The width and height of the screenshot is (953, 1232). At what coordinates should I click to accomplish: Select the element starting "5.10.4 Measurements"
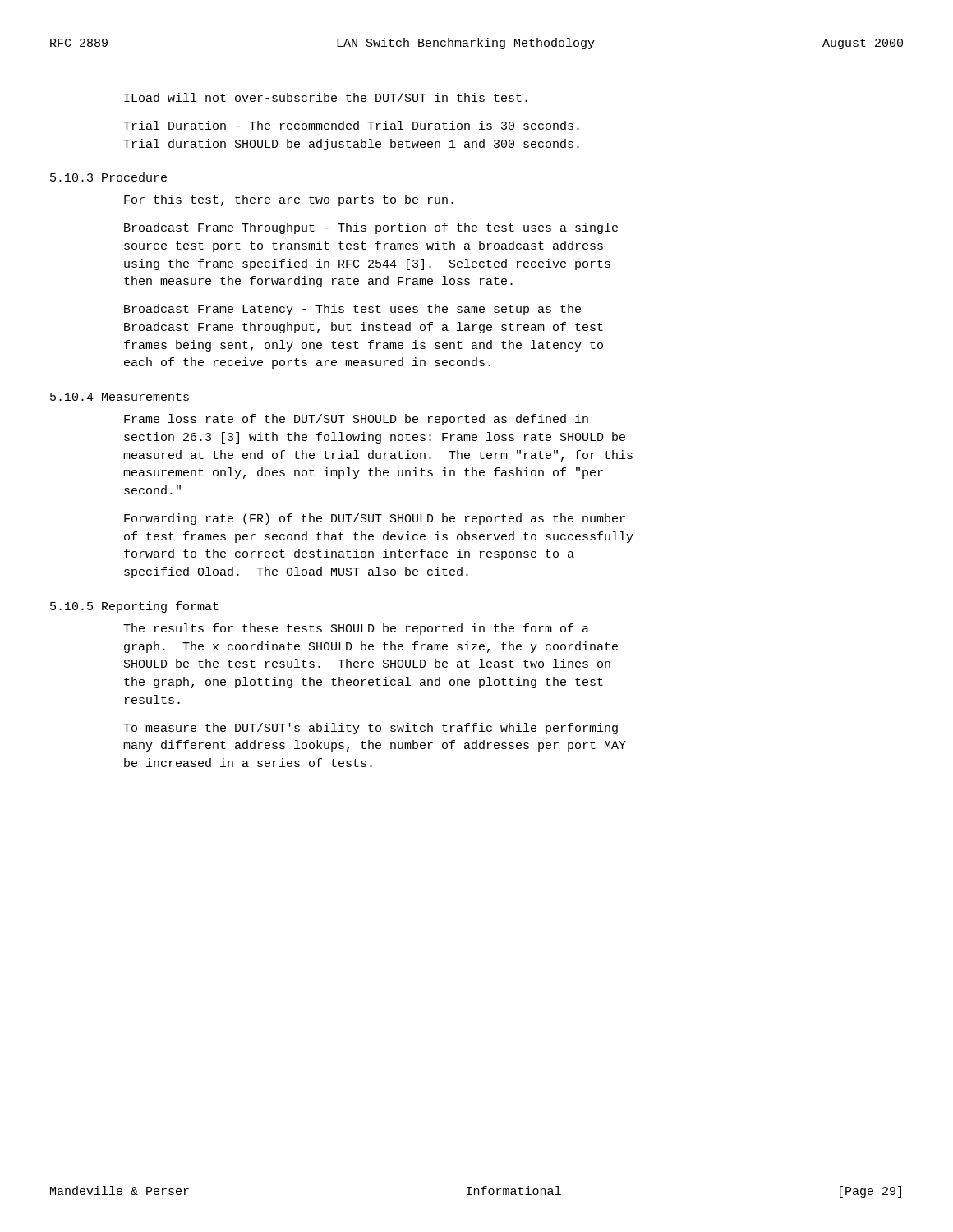(120, 398)
